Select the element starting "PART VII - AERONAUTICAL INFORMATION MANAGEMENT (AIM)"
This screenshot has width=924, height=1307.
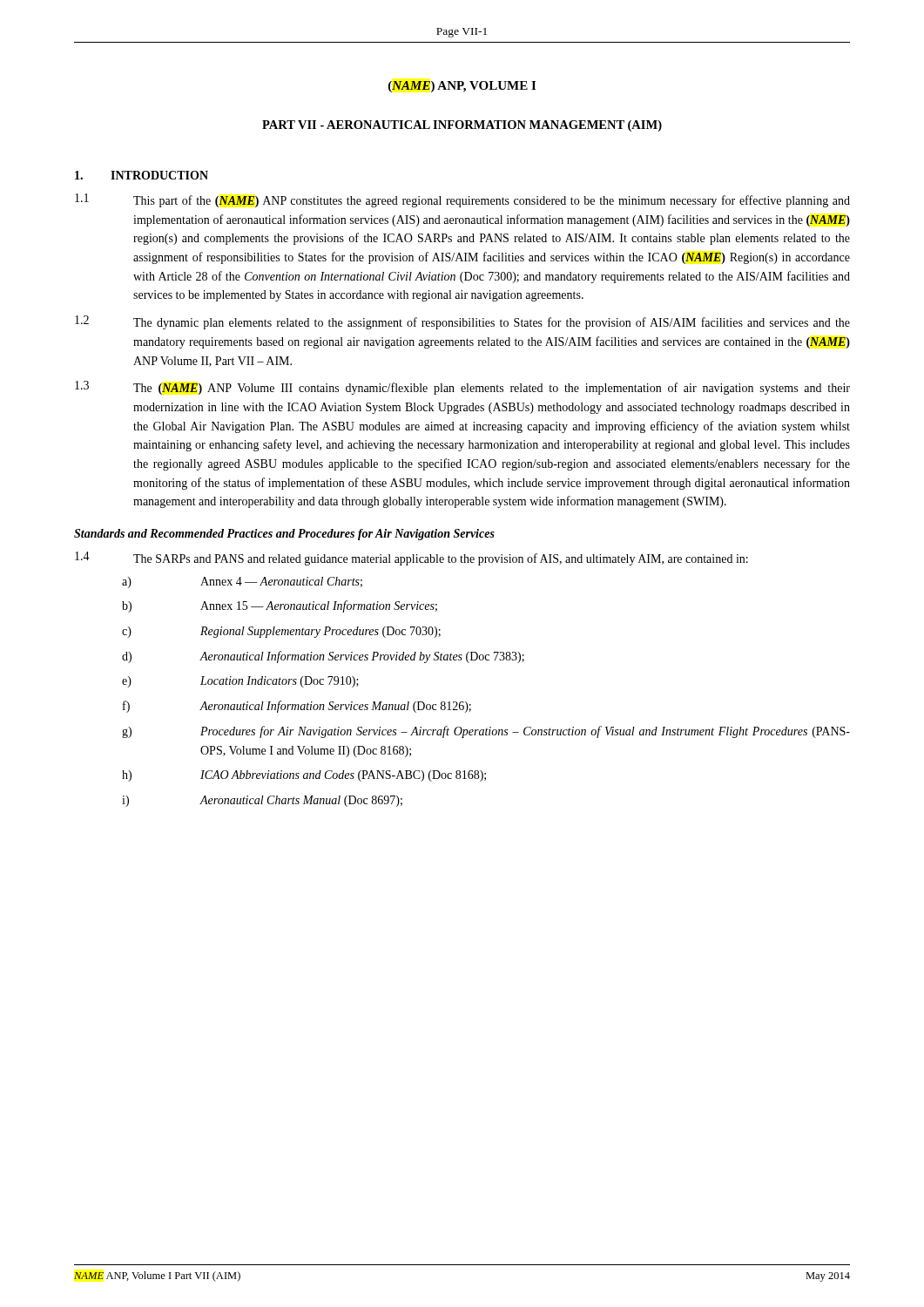[462, 125]
